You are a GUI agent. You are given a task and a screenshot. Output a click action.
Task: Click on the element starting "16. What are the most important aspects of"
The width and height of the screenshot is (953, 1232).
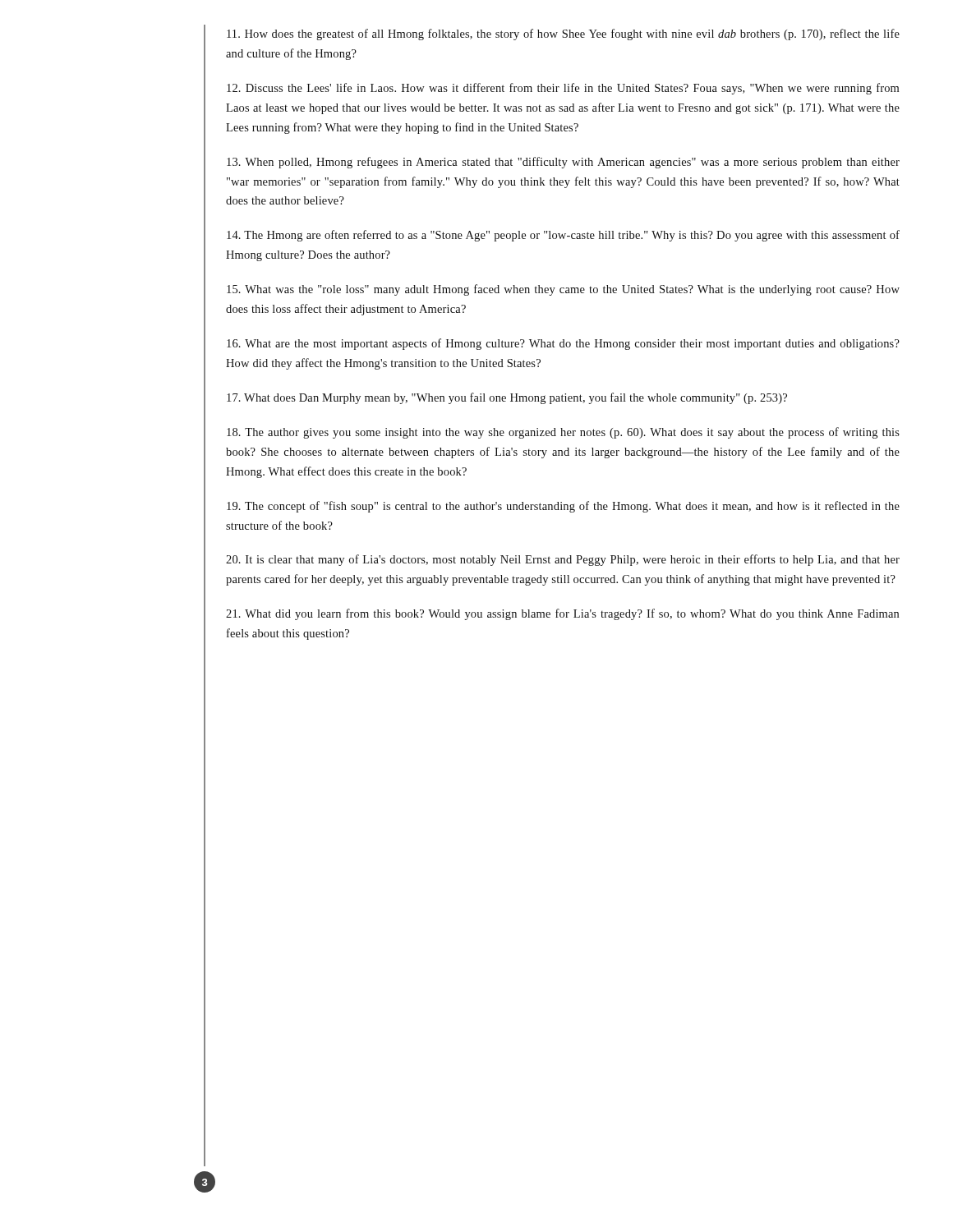coord(563,353)
